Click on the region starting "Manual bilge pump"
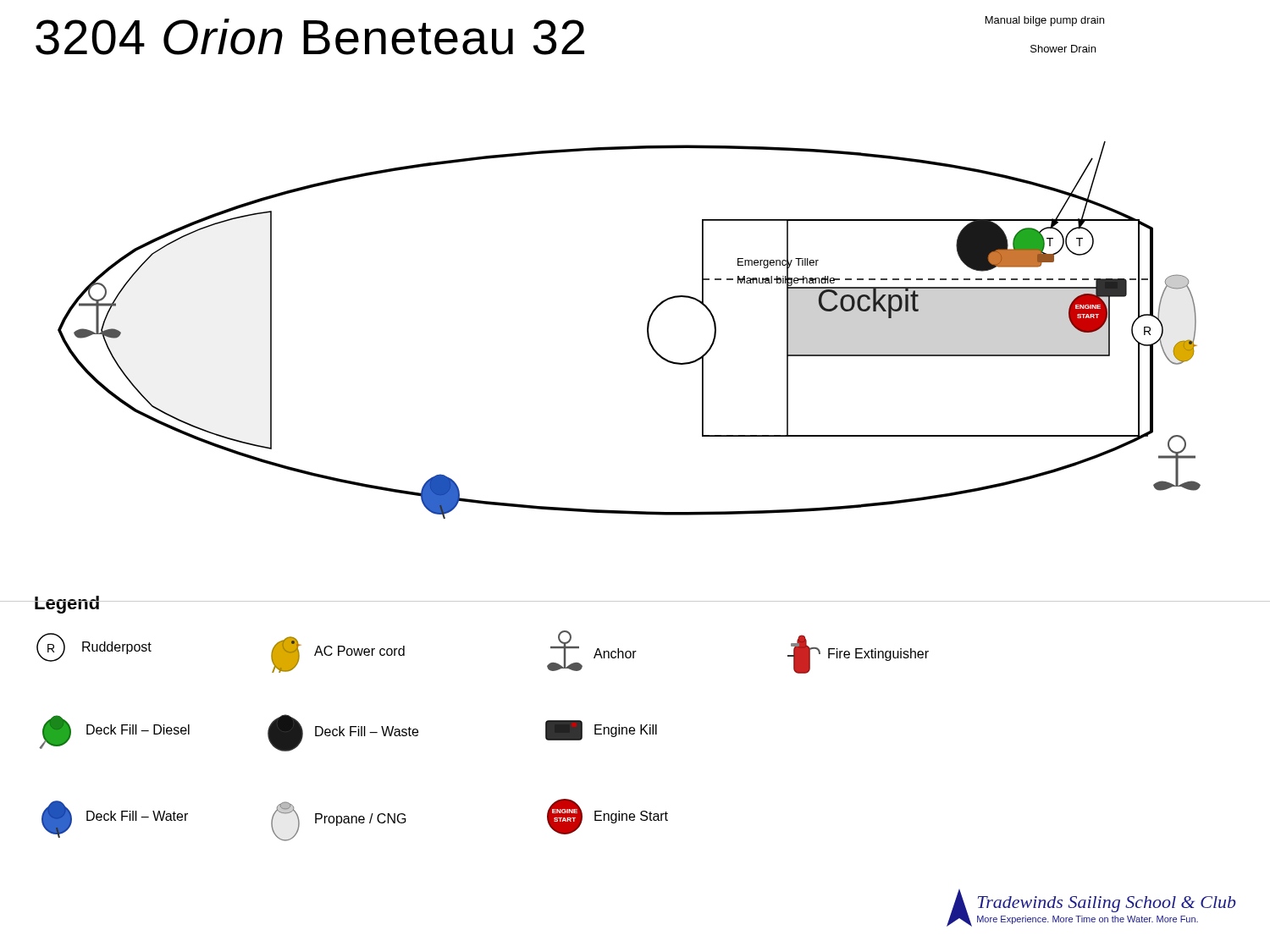The image size is (1270, 952). (1045, 20)
